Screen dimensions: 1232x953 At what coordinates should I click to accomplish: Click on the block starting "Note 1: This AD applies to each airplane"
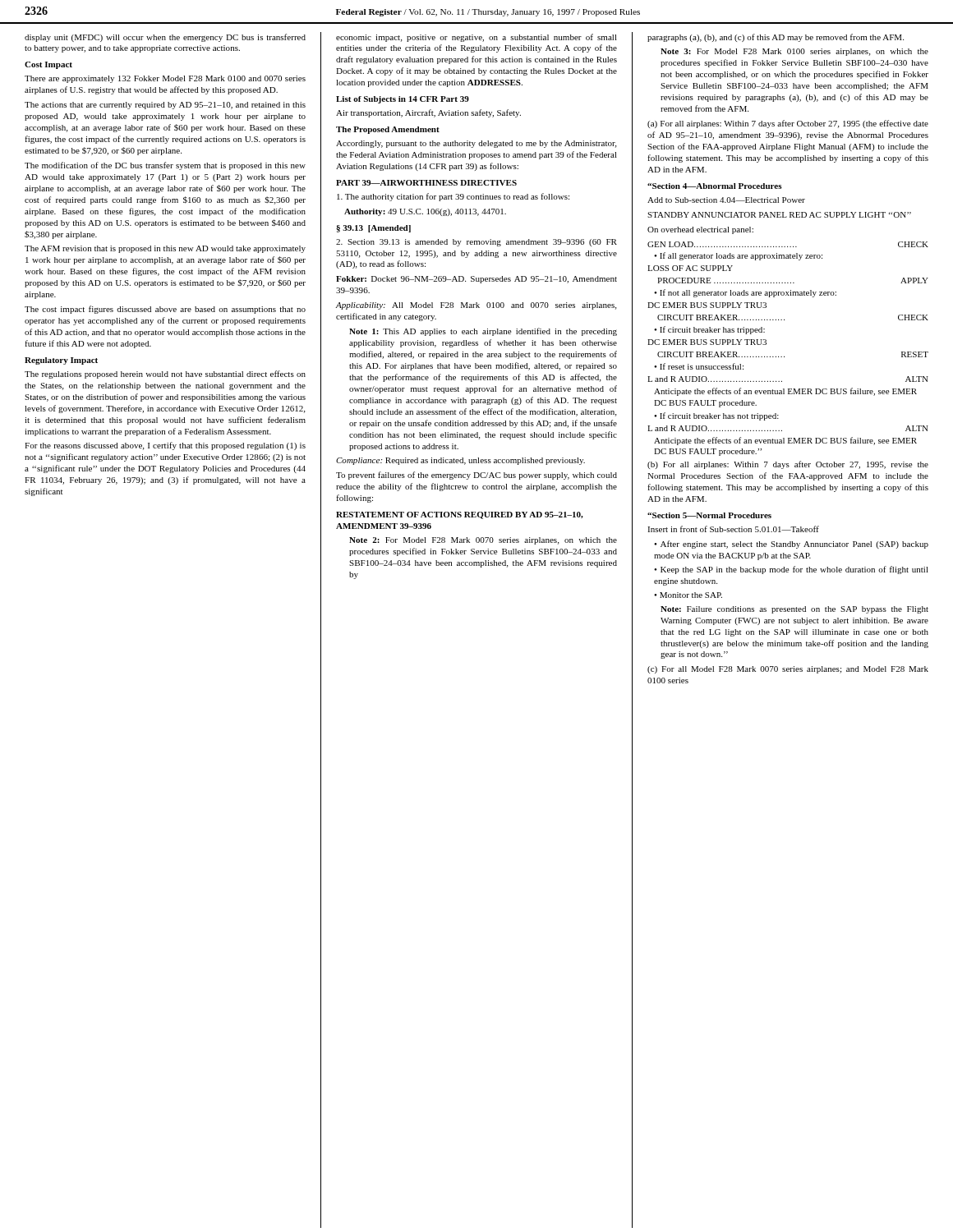483,389
